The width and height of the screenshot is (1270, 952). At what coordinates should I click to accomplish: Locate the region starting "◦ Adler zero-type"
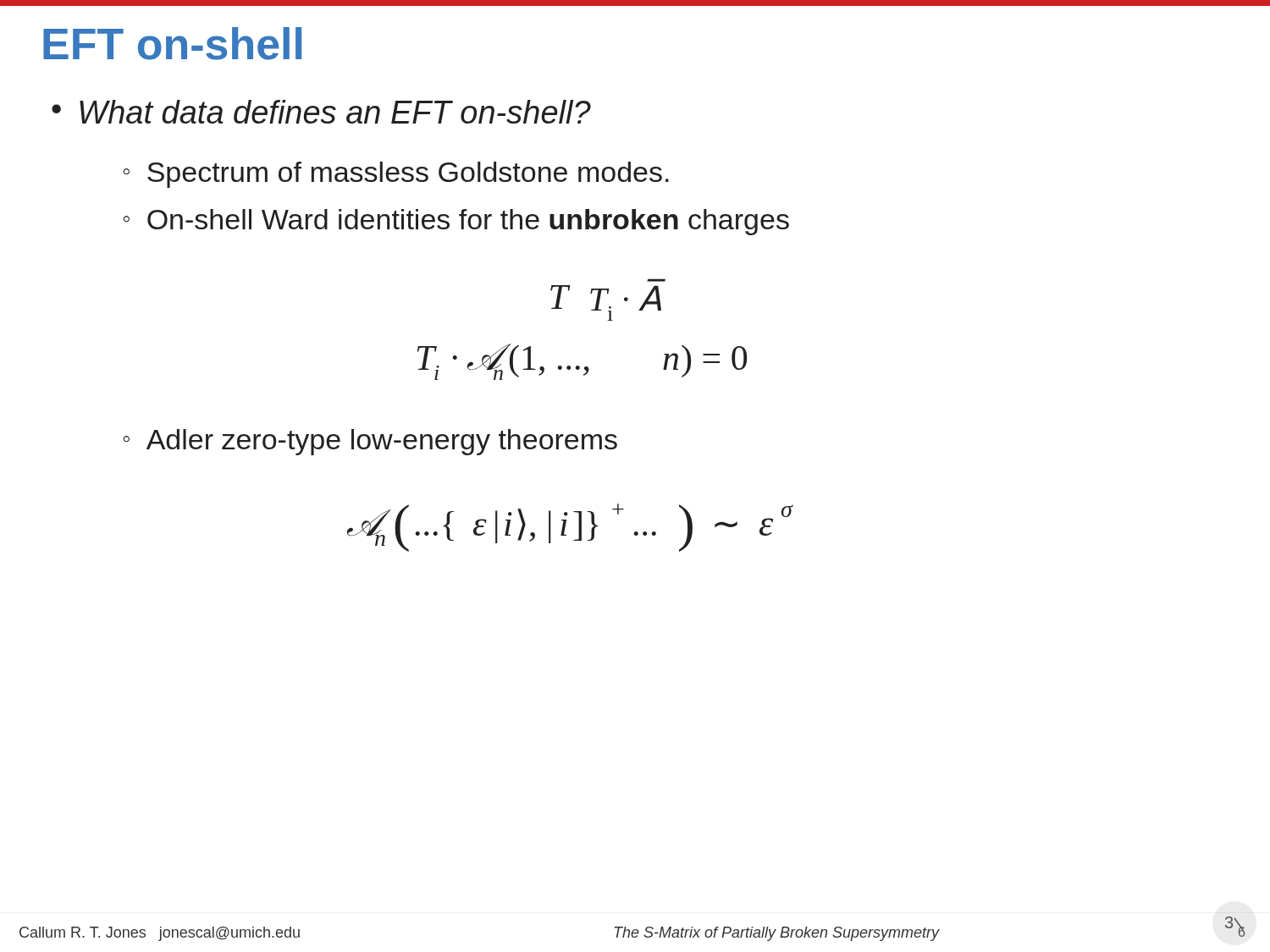[x=370, y=440]
